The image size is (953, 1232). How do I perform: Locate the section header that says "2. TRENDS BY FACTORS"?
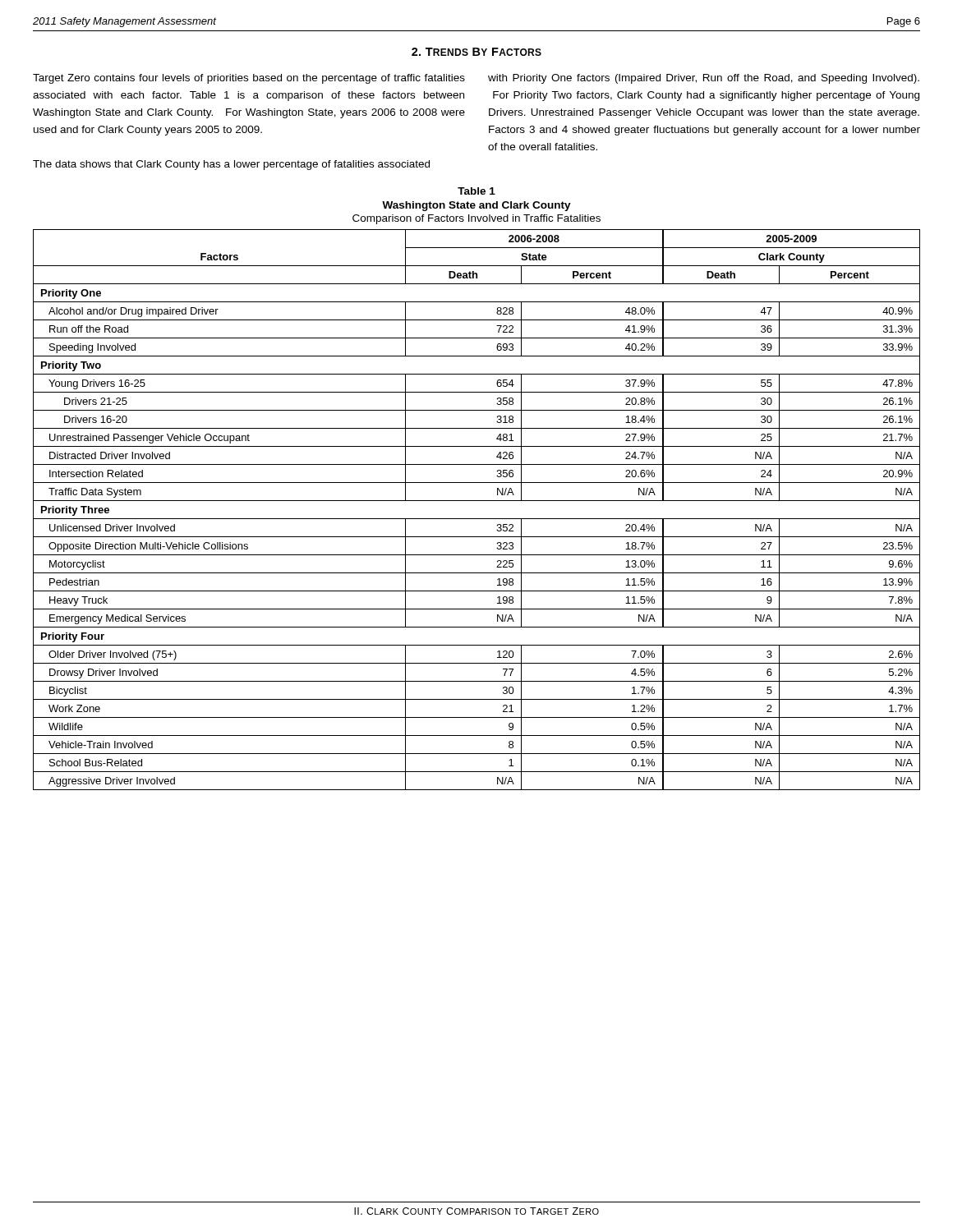(x=476, y=52)
